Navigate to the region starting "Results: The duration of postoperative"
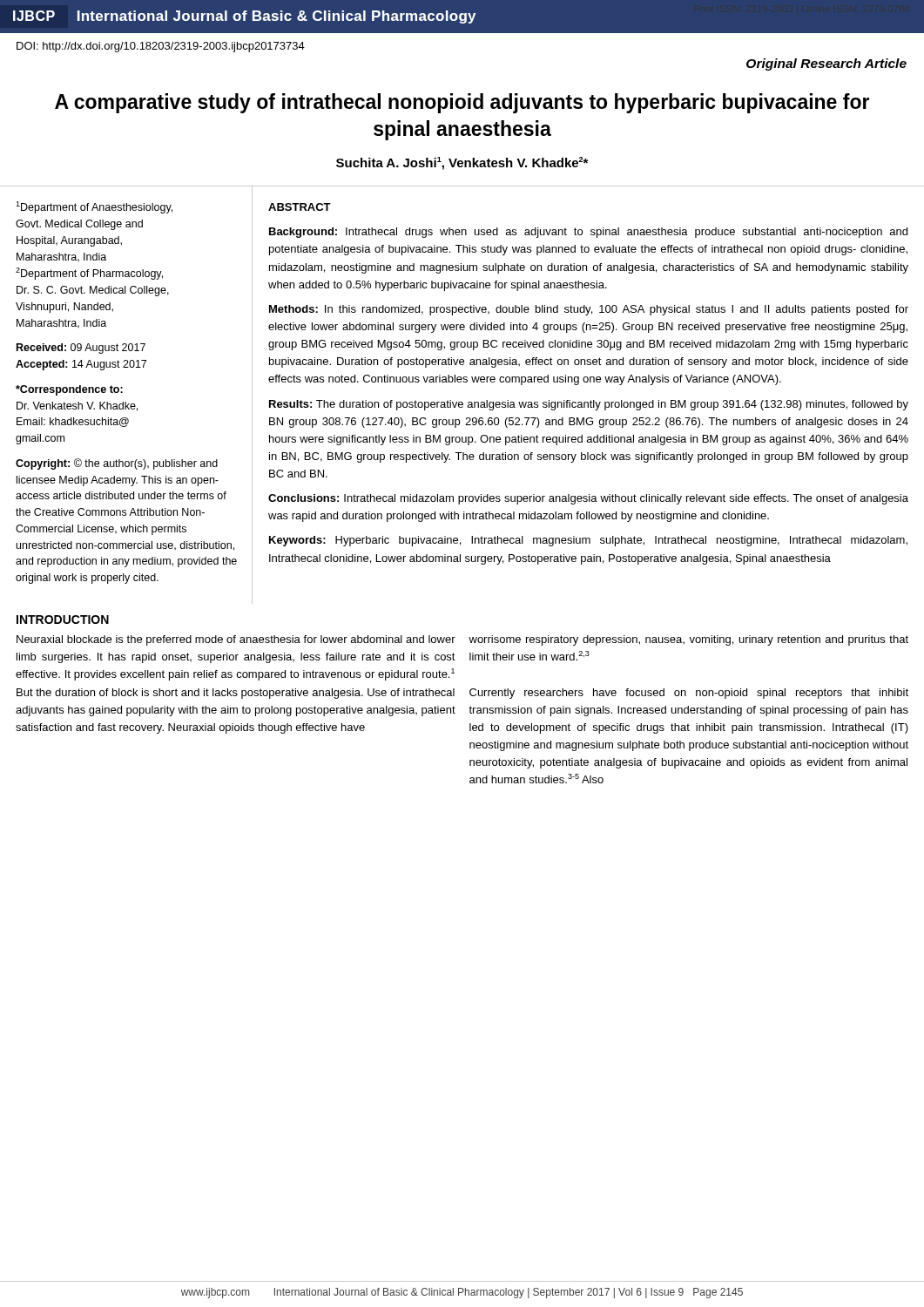This screenshot has width=924, height=1307. click(x=588, y=439)
